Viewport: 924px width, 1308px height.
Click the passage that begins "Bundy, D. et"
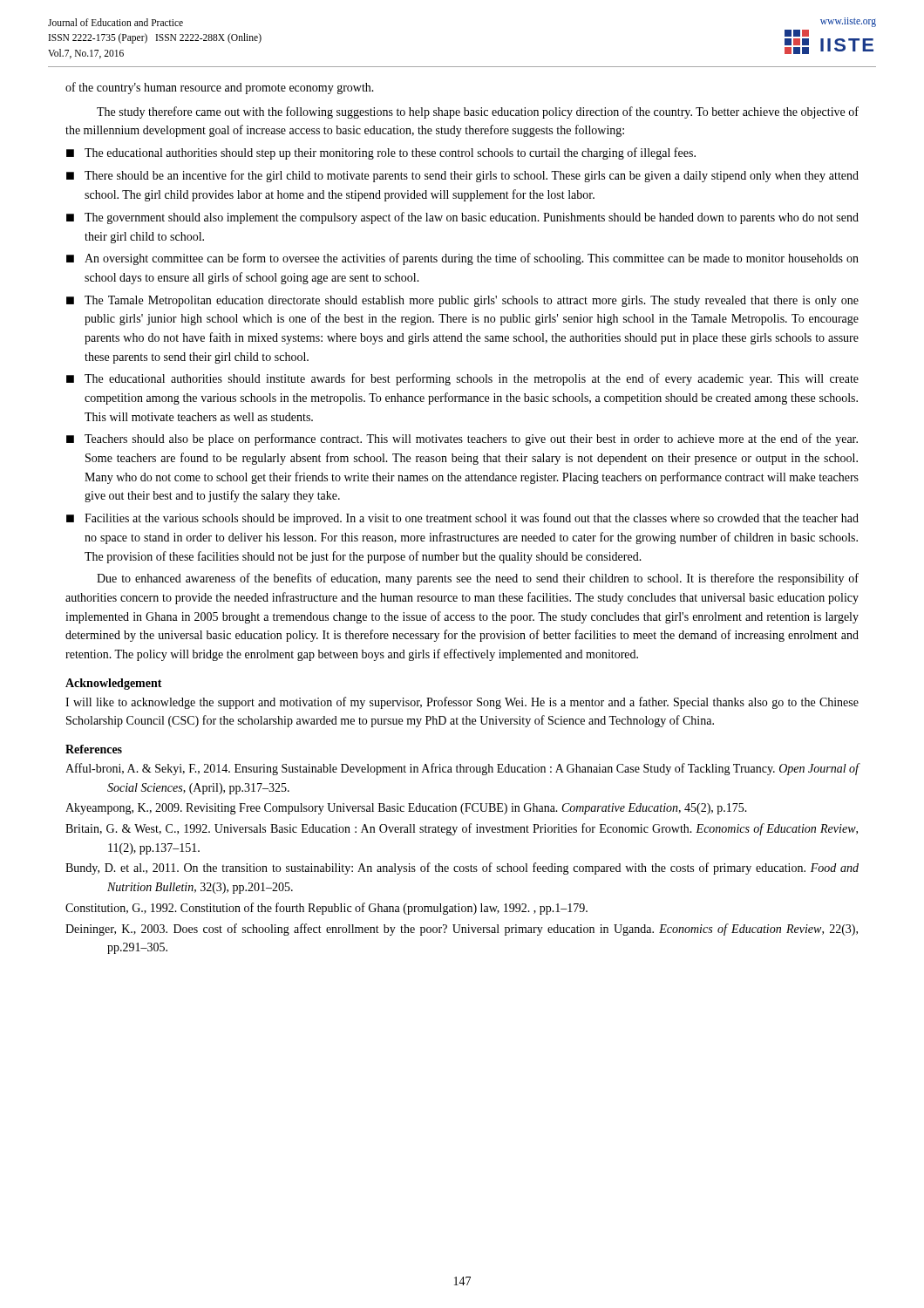462,878
